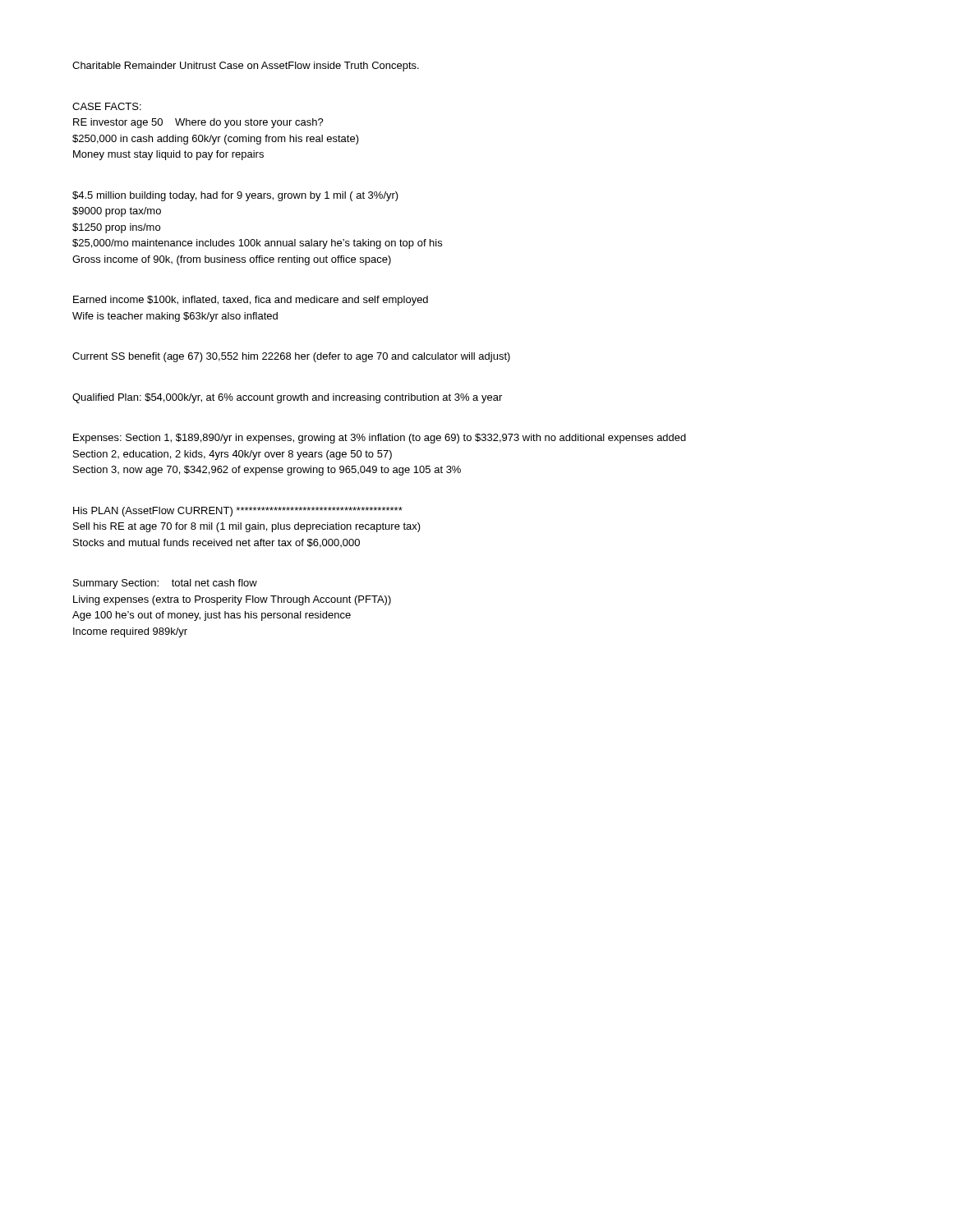Locate the block of text that opens with "Section 2, education, 2 kids, 4yrs 40k/yr over"
Image resolution: width=953 pixels, height=1232 pixels.
pyautogui.click(x=232, y=453)
